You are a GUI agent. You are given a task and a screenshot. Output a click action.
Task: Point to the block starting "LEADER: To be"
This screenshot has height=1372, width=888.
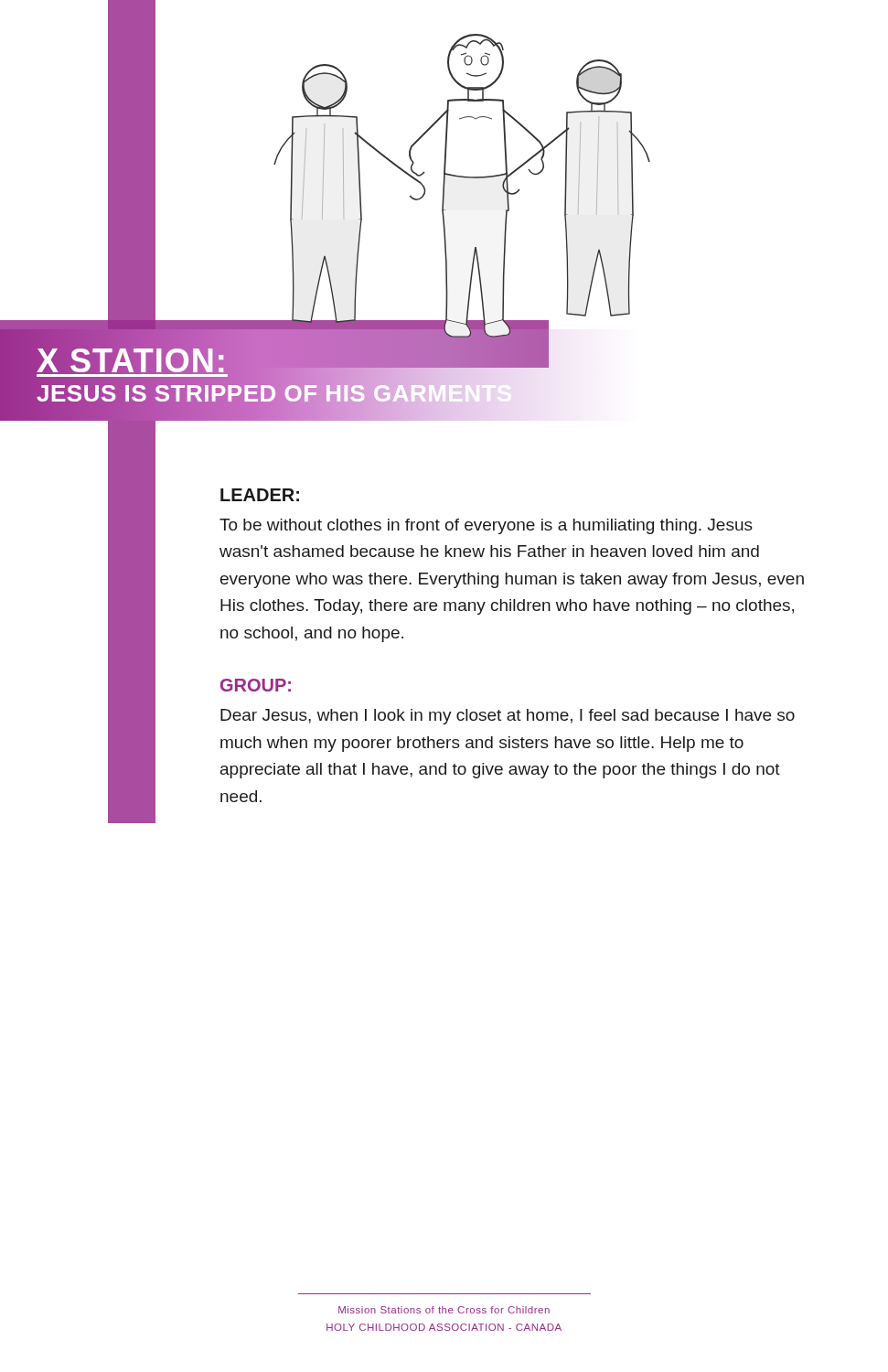click(x=512, y=565)
